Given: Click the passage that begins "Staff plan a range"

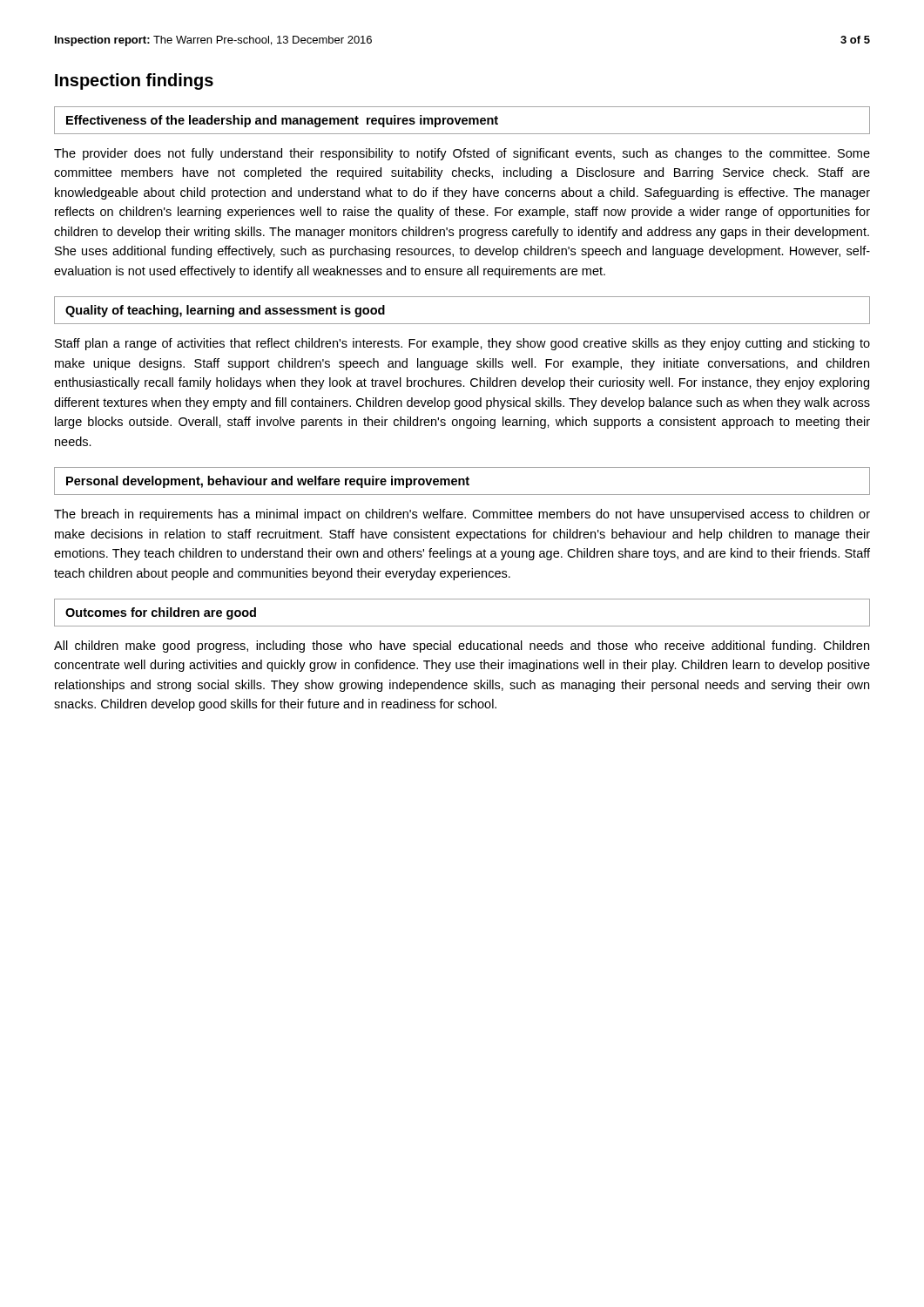Looking at the screenshot, I should click(x=462, y=392).
